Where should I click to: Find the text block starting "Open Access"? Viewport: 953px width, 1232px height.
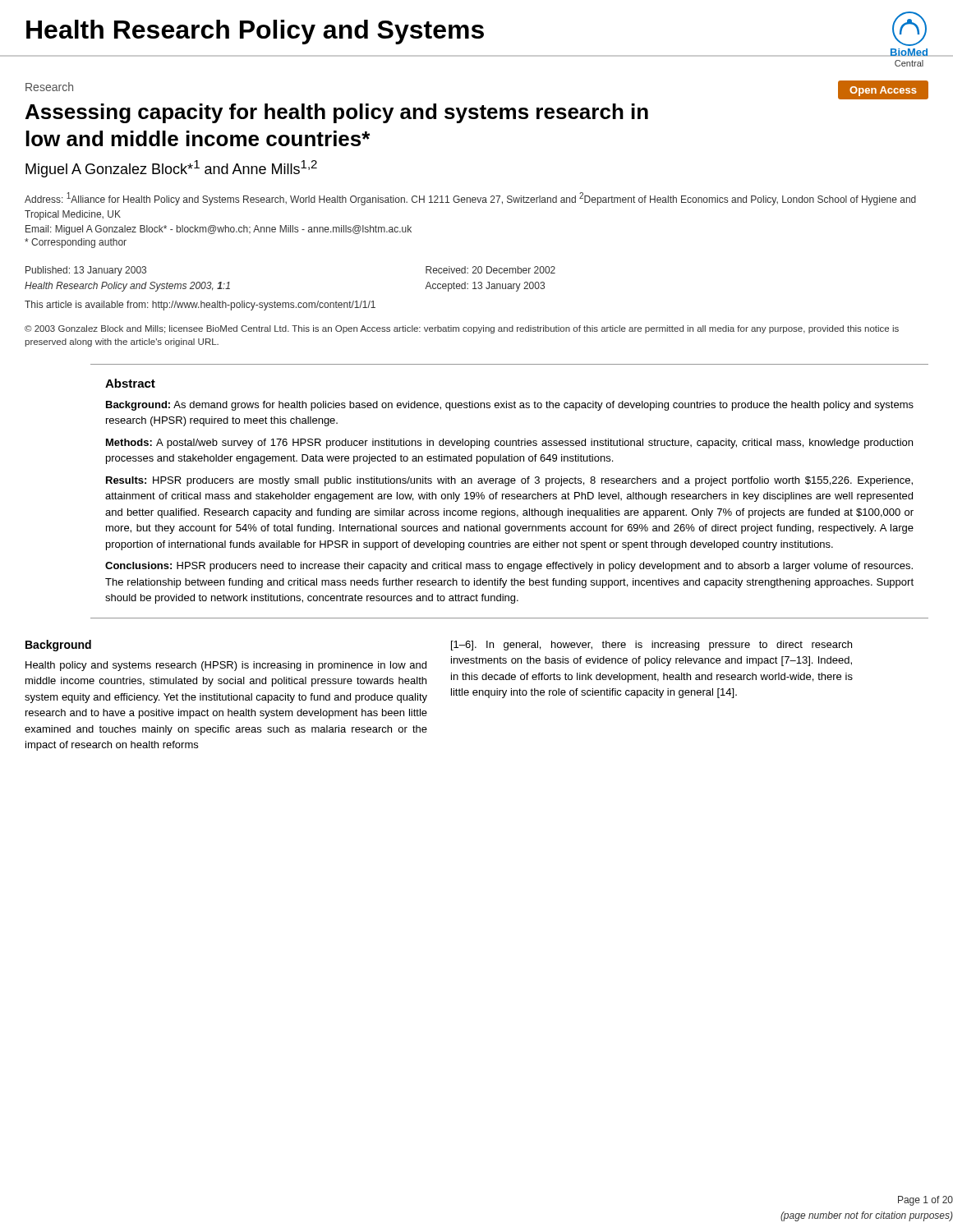point(883,90)
